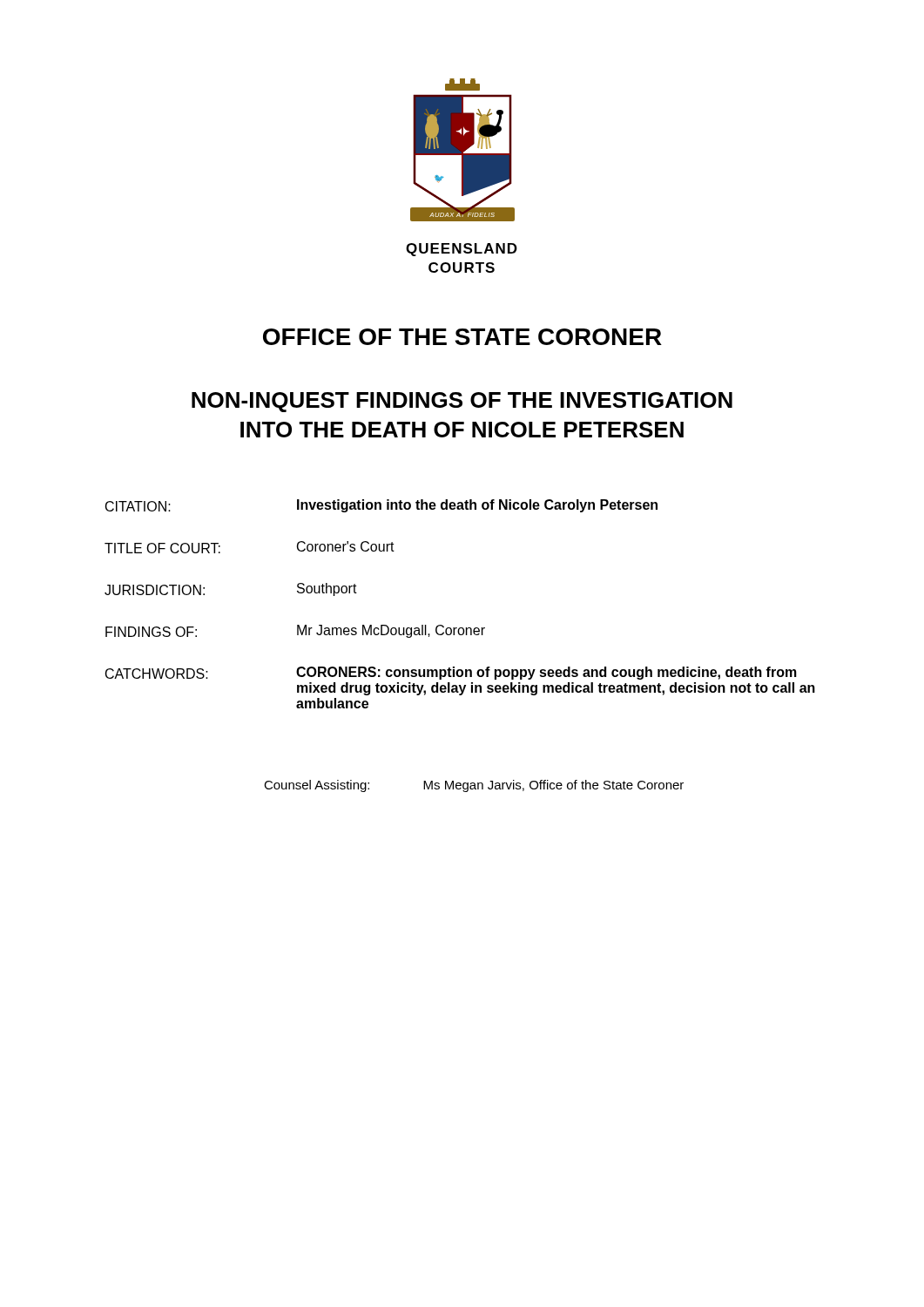Click on the block starting "OFFICE OF THE STATE"
Screen dimensions: 1307x924
click(462, 337)
